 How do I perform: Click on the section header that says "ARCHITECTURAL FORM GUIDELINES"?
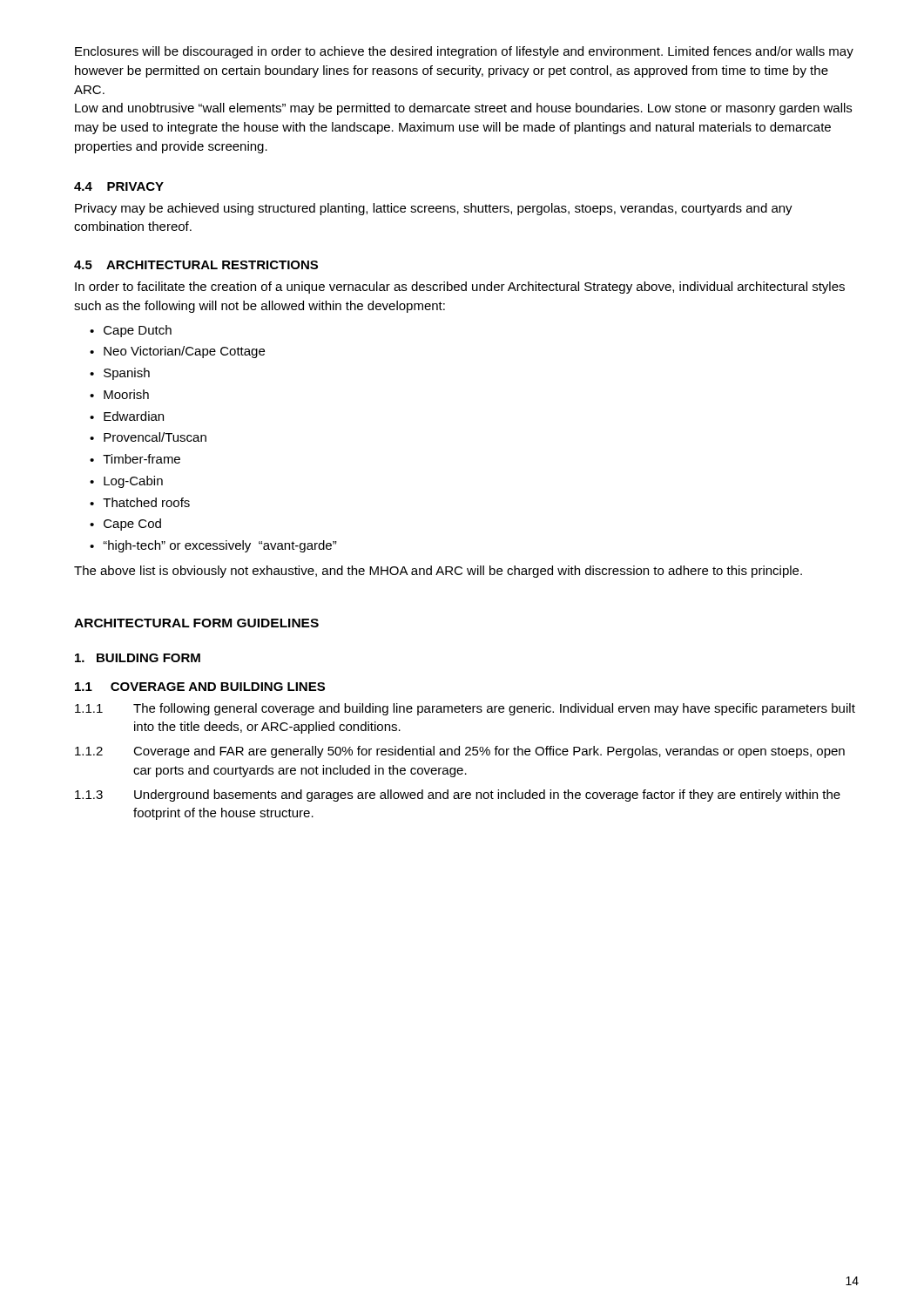click(196, 622)
